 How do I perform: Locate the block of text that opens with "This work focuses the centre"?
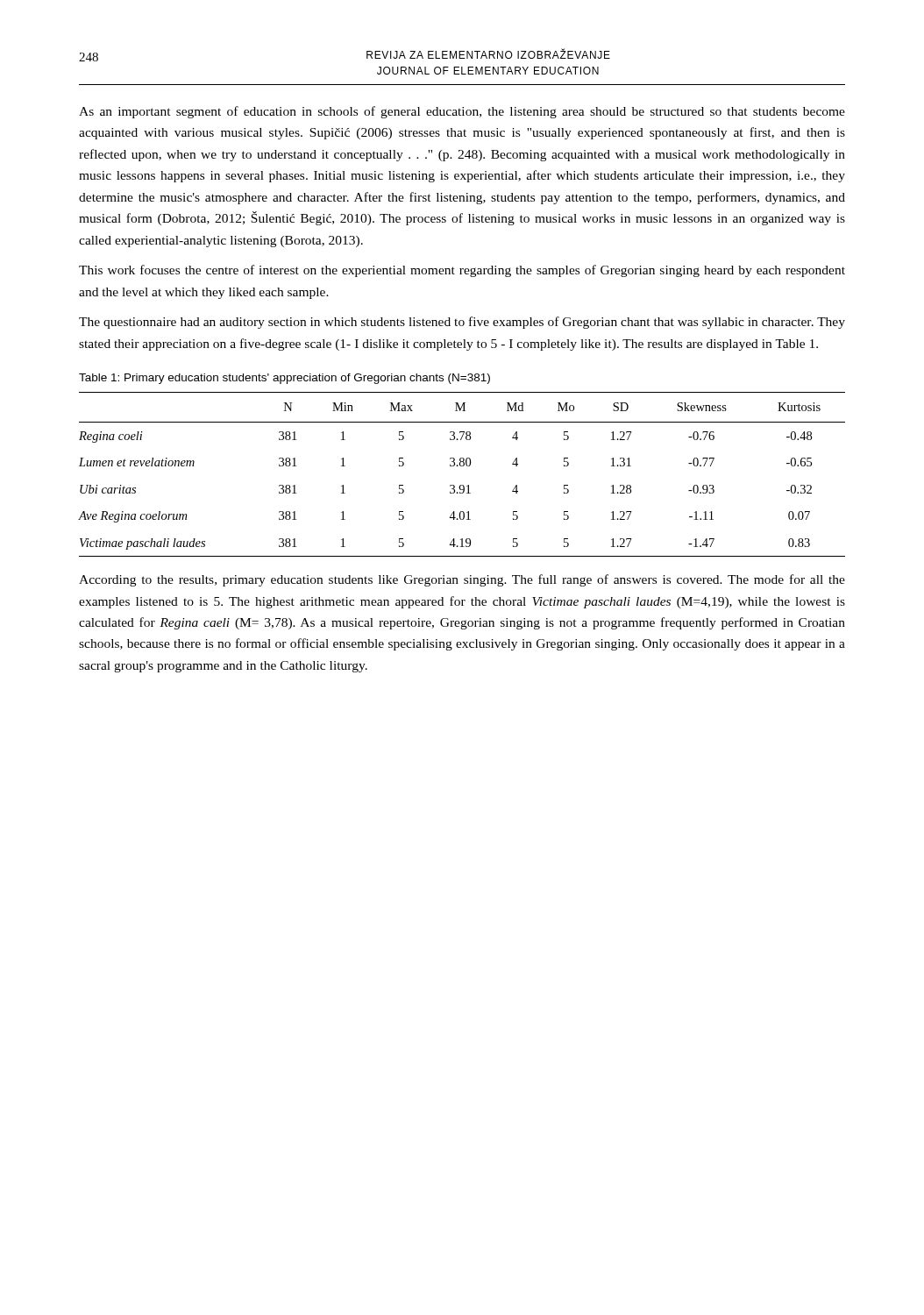tap(462, 281)
